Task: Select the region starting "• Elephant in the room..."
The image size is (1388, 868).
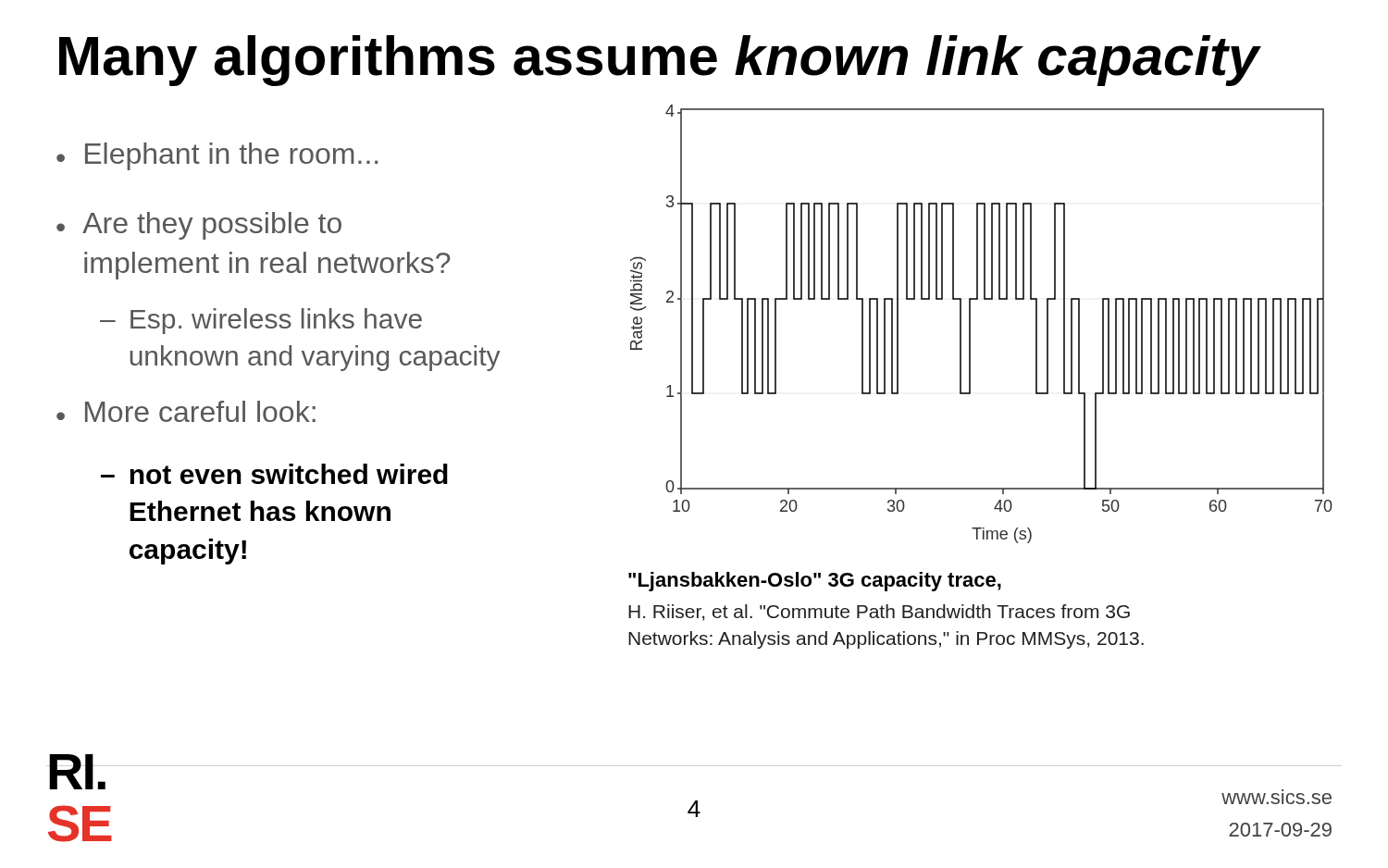Action: (218, 156)
